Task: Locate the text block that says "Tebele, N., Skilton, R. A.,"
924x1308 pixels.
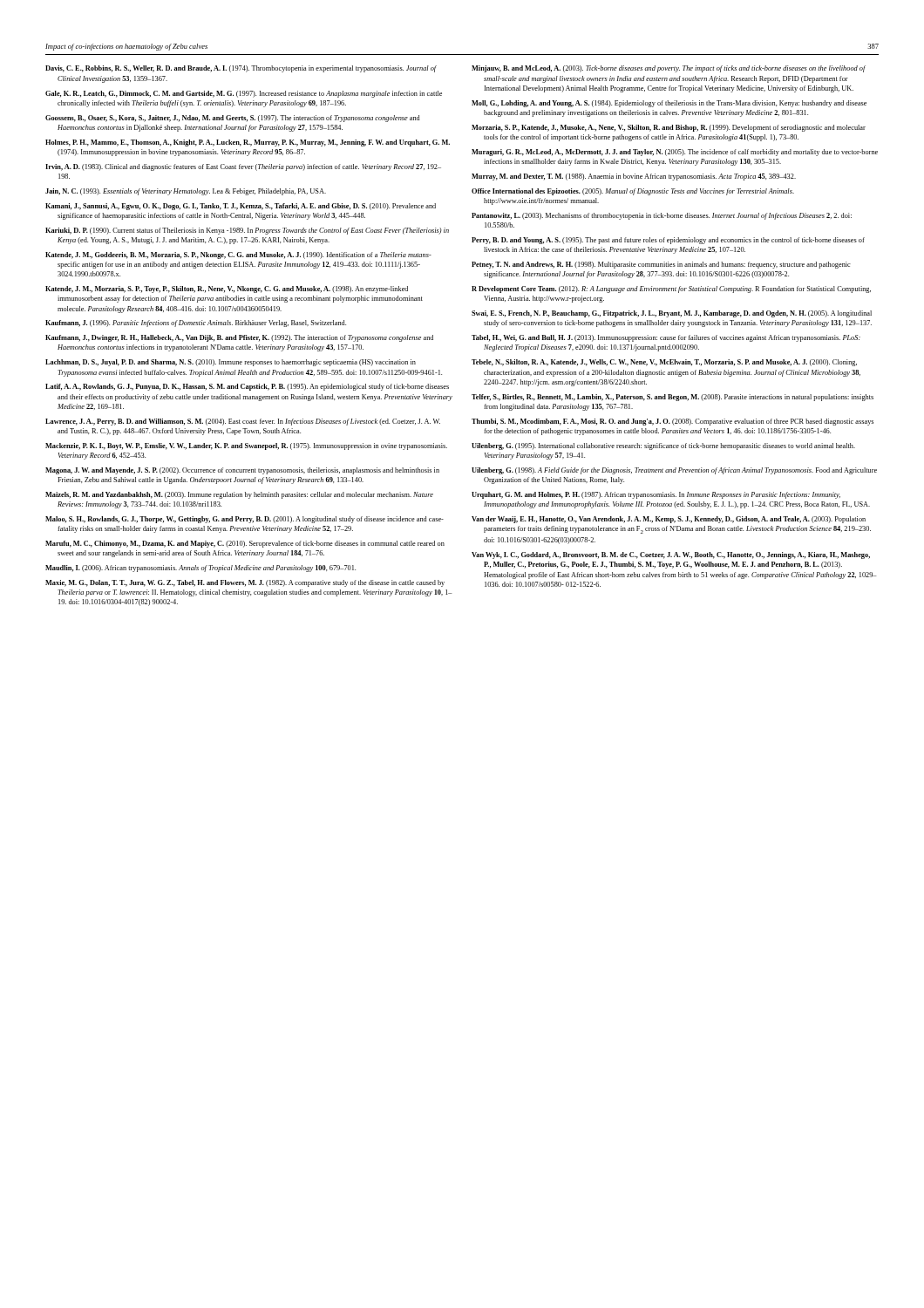Action: [x=666, y=372]
